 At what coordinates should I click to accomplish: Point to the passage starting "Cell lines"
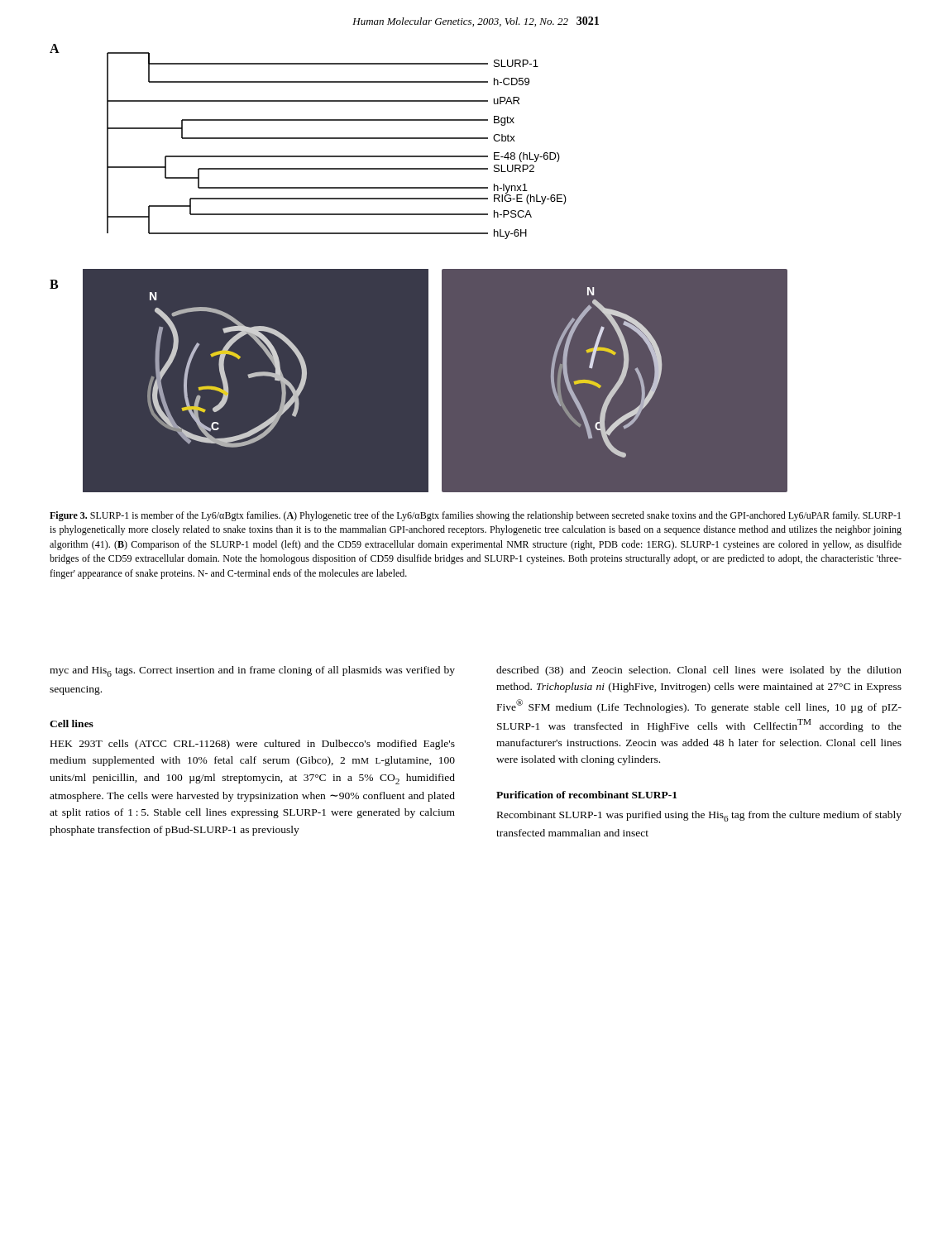click(71, 723)
